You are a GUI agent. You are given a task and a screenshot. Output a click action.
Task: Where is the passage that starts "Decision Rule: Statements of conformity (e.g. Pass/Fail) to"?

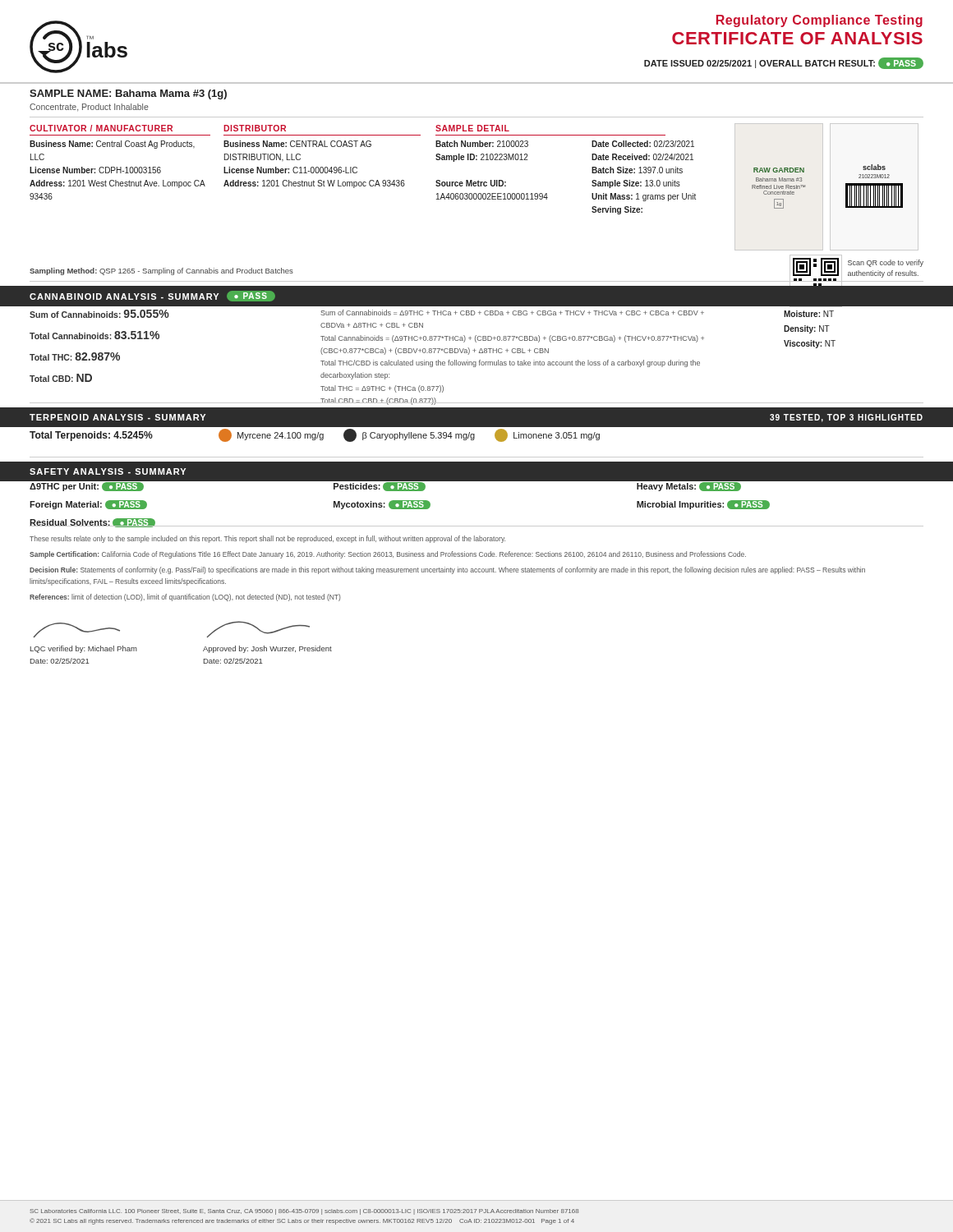point(448,576)
